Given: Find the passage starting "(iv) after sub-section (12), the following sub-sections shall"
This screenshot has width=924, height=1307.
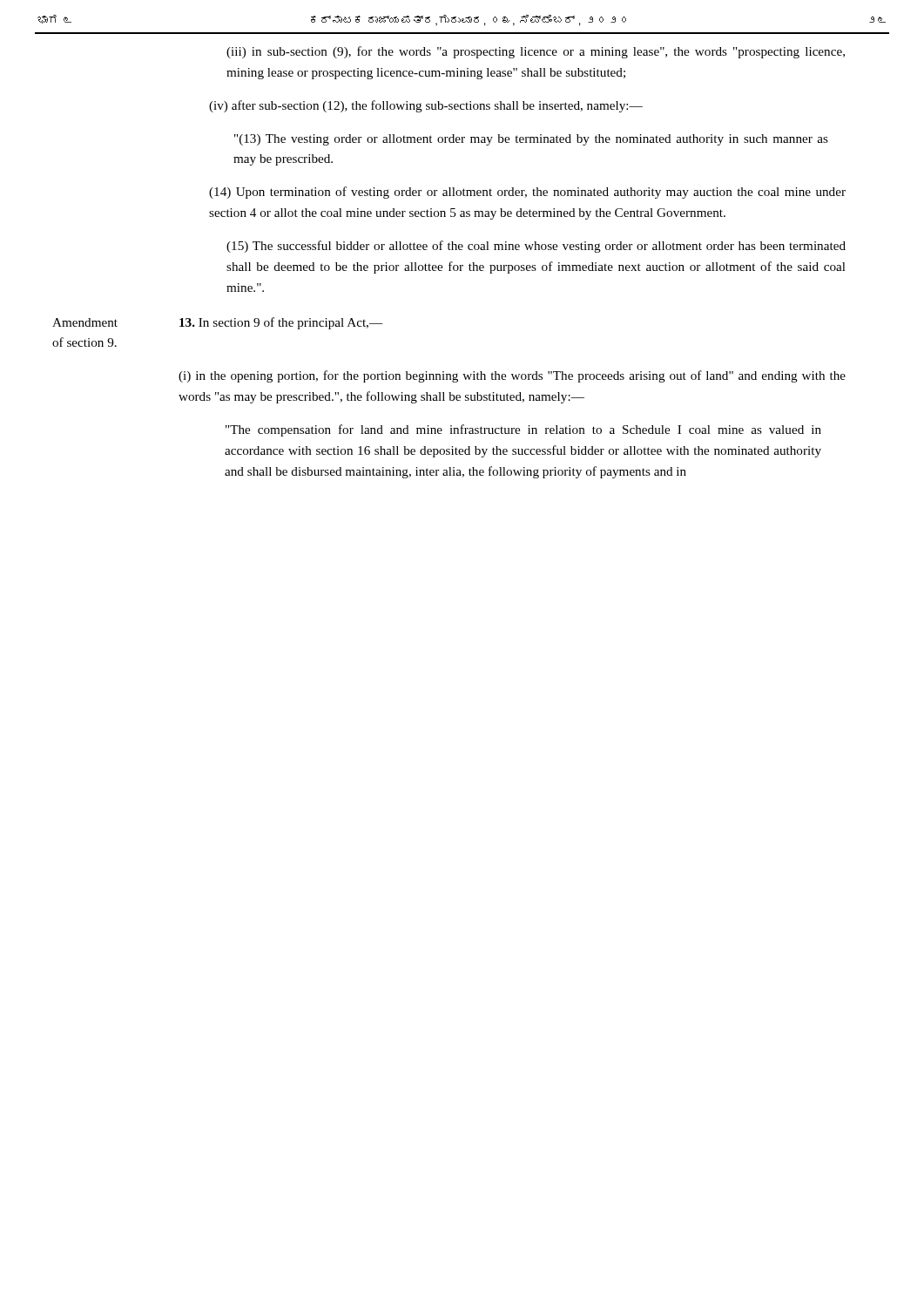Looking at the screenshot, I should click(x=426, y=105).
